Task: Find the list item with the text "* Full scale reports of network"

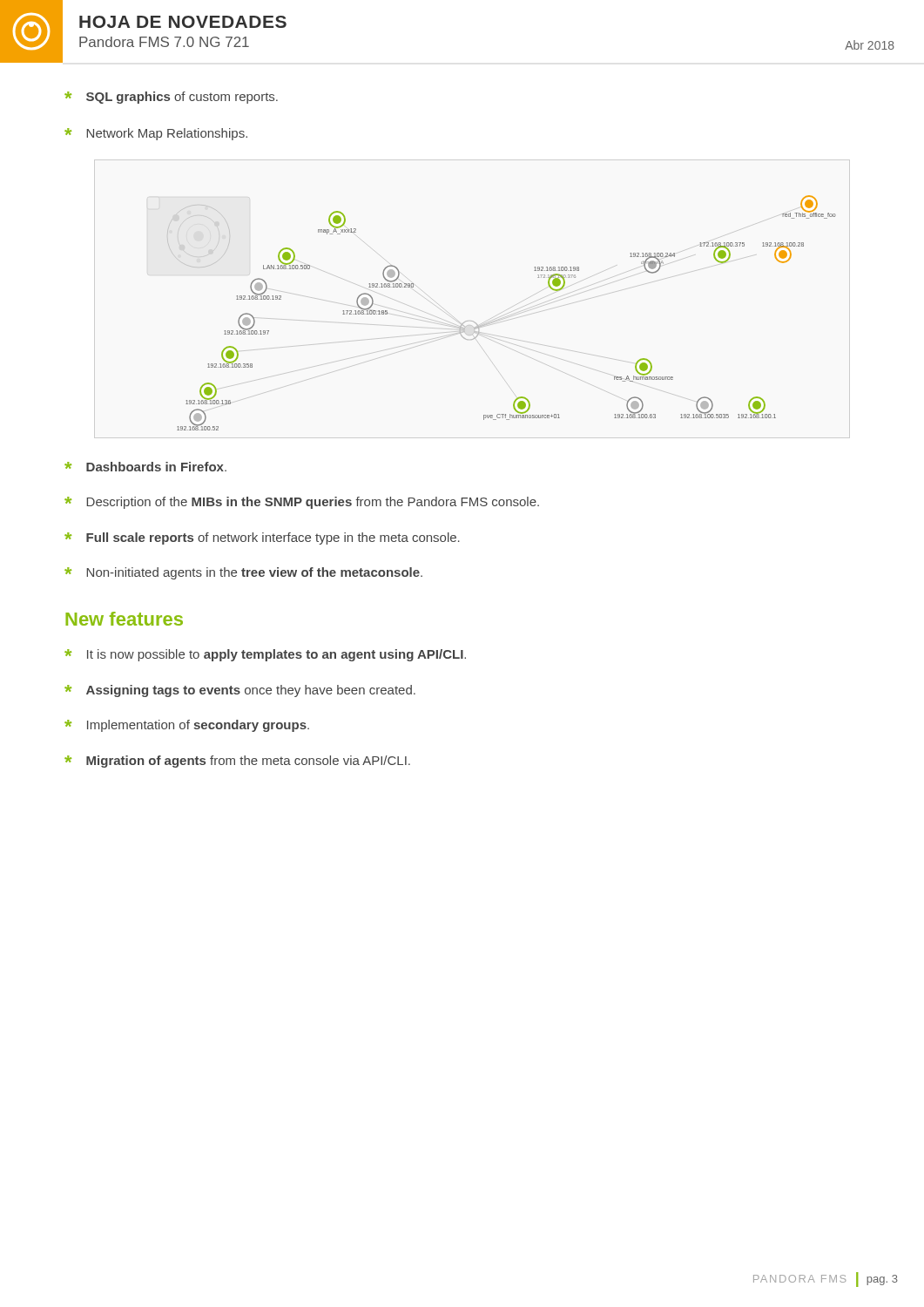Action: tap(262, 539)
